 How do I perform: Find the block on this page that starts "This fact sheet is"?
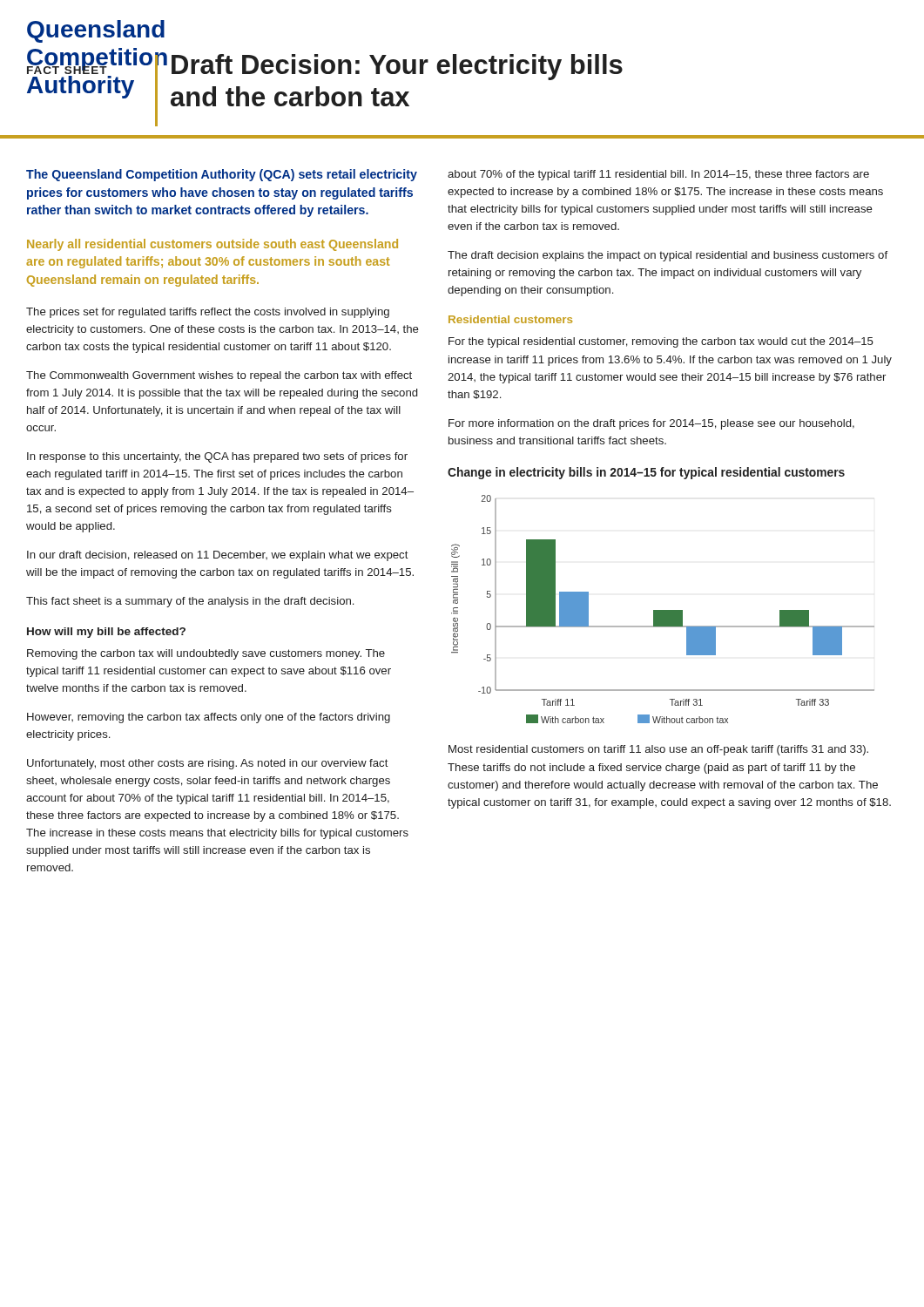(191, 601)
